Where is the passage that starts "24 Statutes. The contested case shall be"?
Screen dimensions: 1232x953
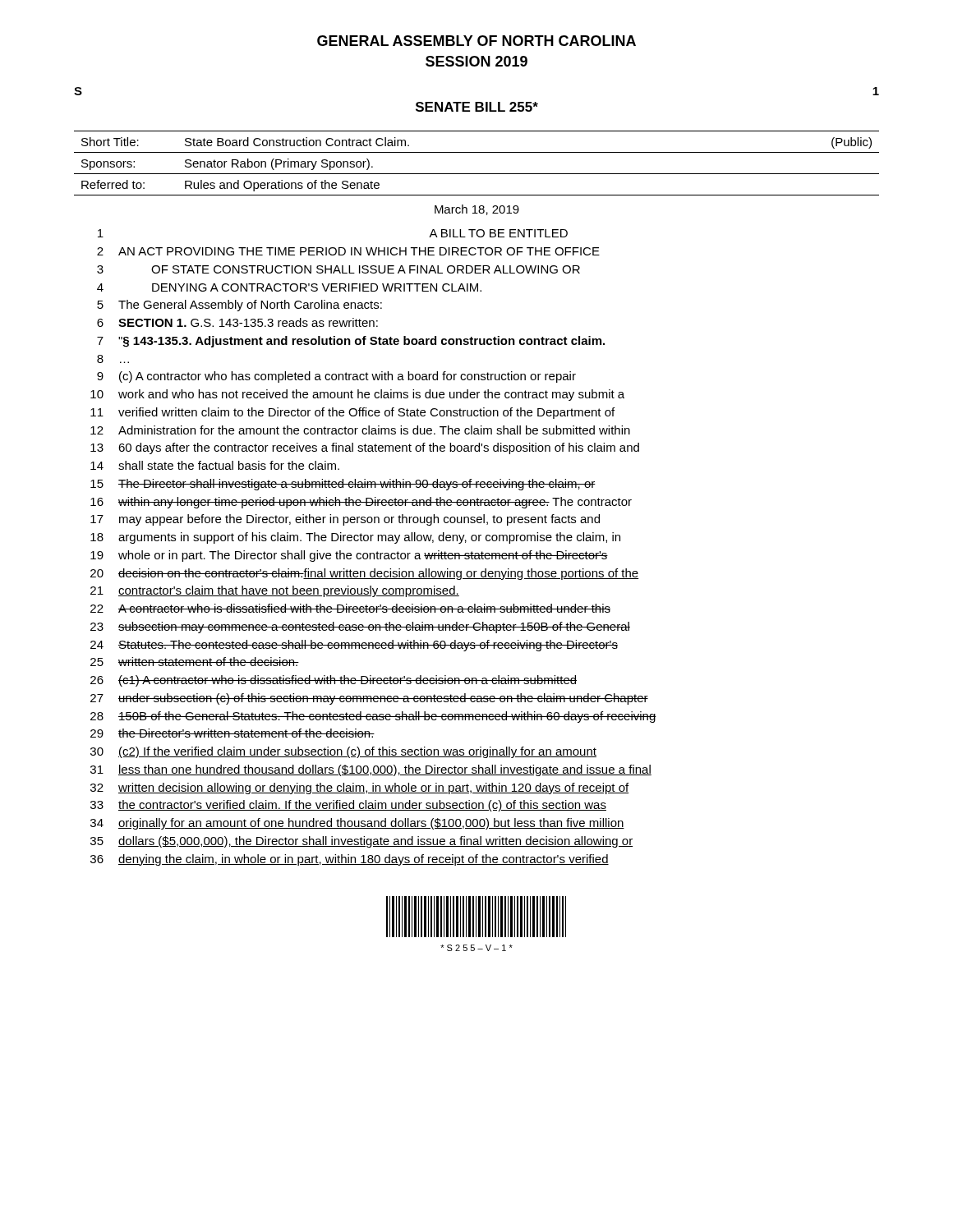476,644
